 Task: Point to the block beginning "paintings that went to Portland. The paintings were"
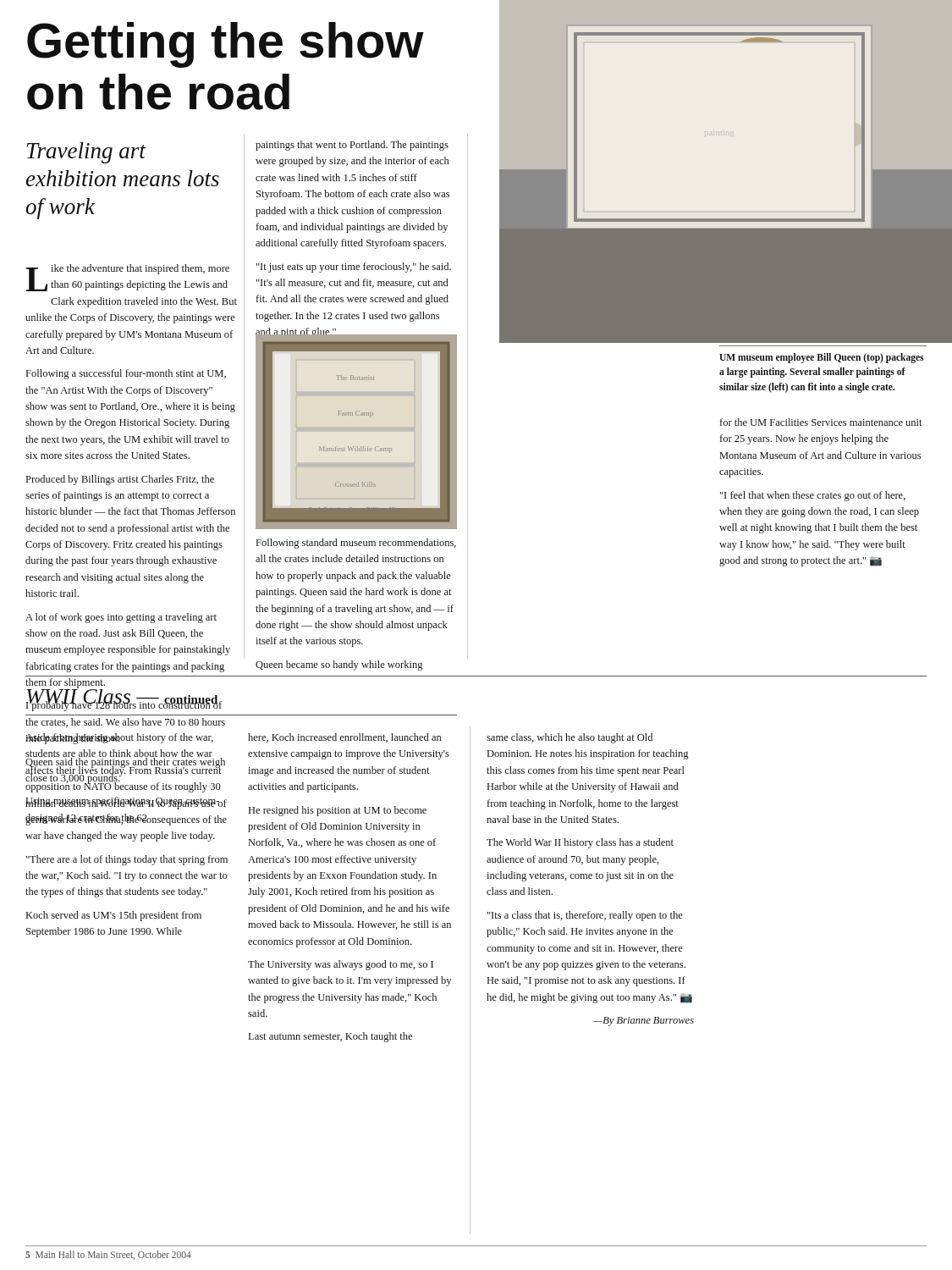(x=356, y=239)
